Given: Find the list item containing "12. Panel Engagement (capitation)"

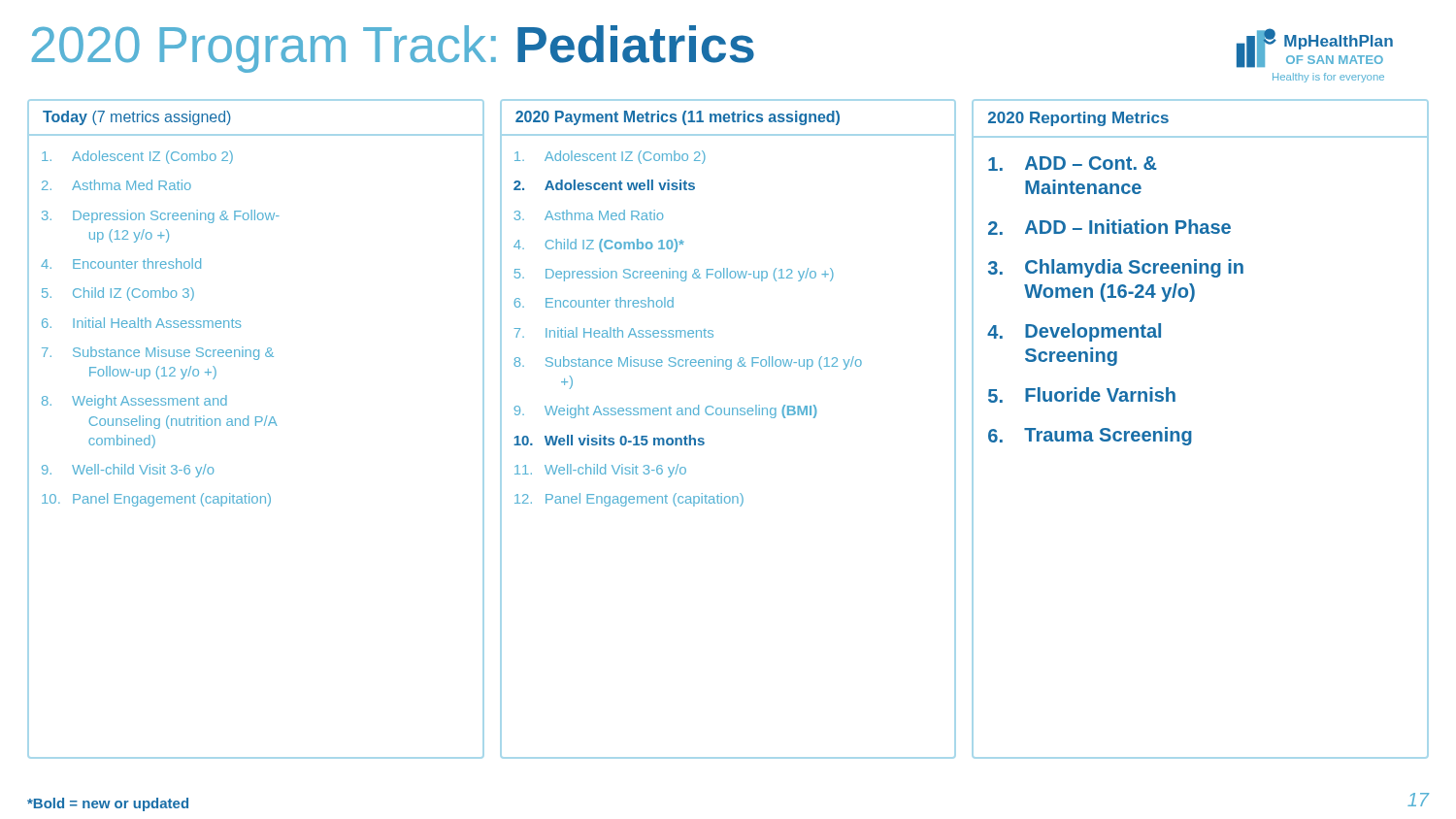Looking at the screenshot, I should click(629, 499).
